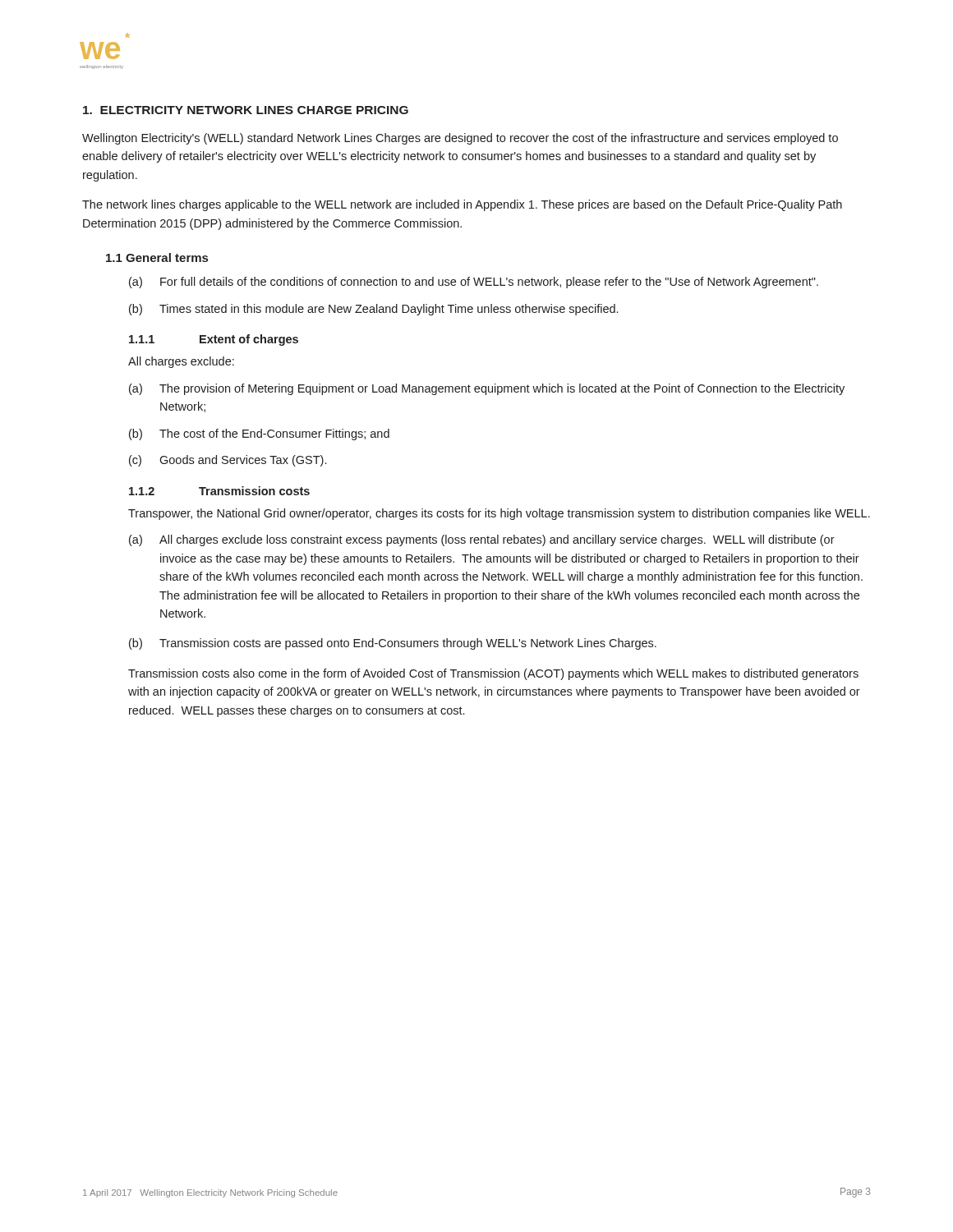Click the passage that begins "(b) Transmission costs are passed onto End-Consumers through"
Viewport: 953px width, 1232px height.
500,644
